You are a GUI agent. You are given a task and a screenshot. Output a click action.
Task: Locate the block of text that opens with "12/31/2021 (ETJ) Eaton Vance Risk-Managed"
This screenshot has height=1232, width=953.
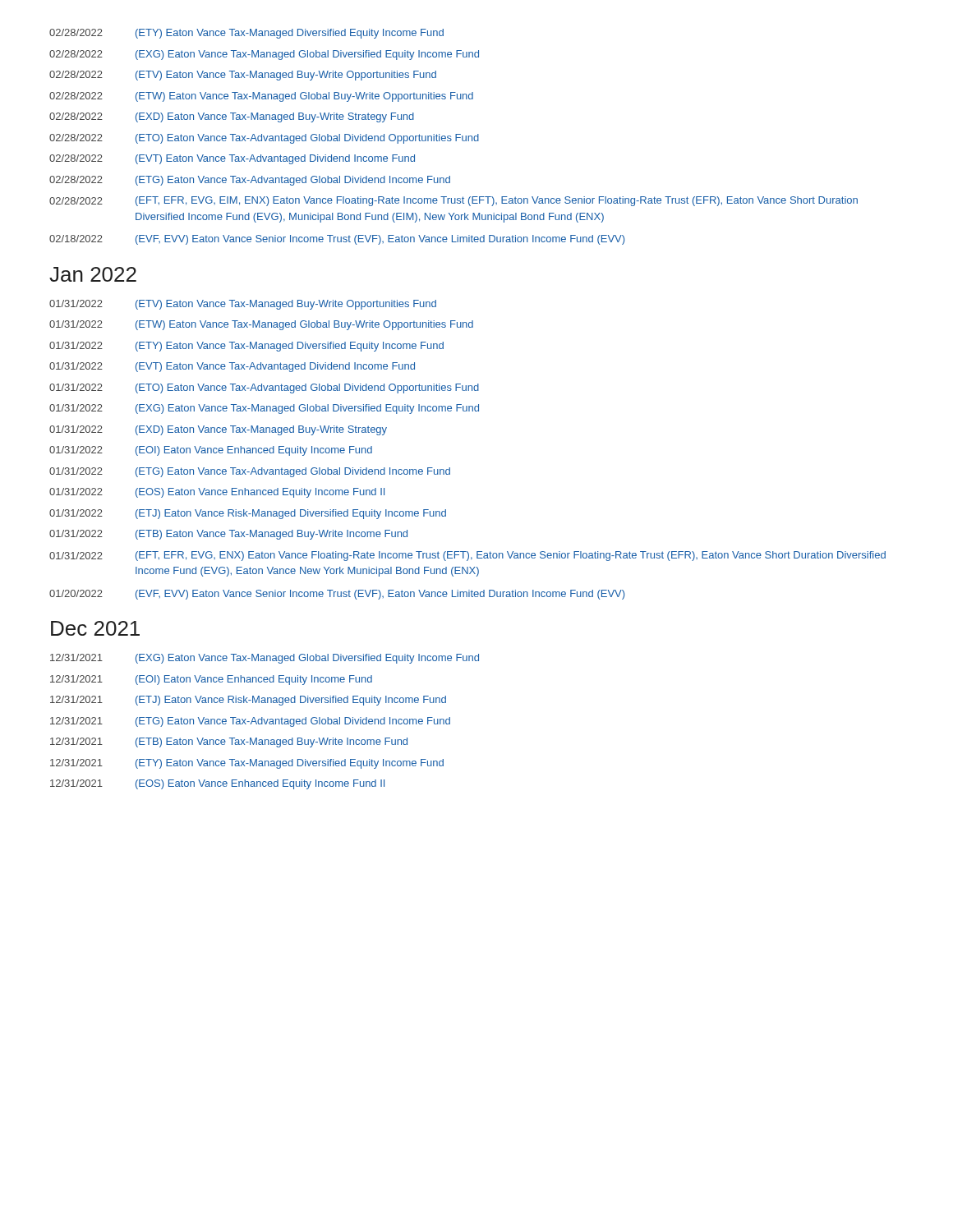(x=248, y=700)
